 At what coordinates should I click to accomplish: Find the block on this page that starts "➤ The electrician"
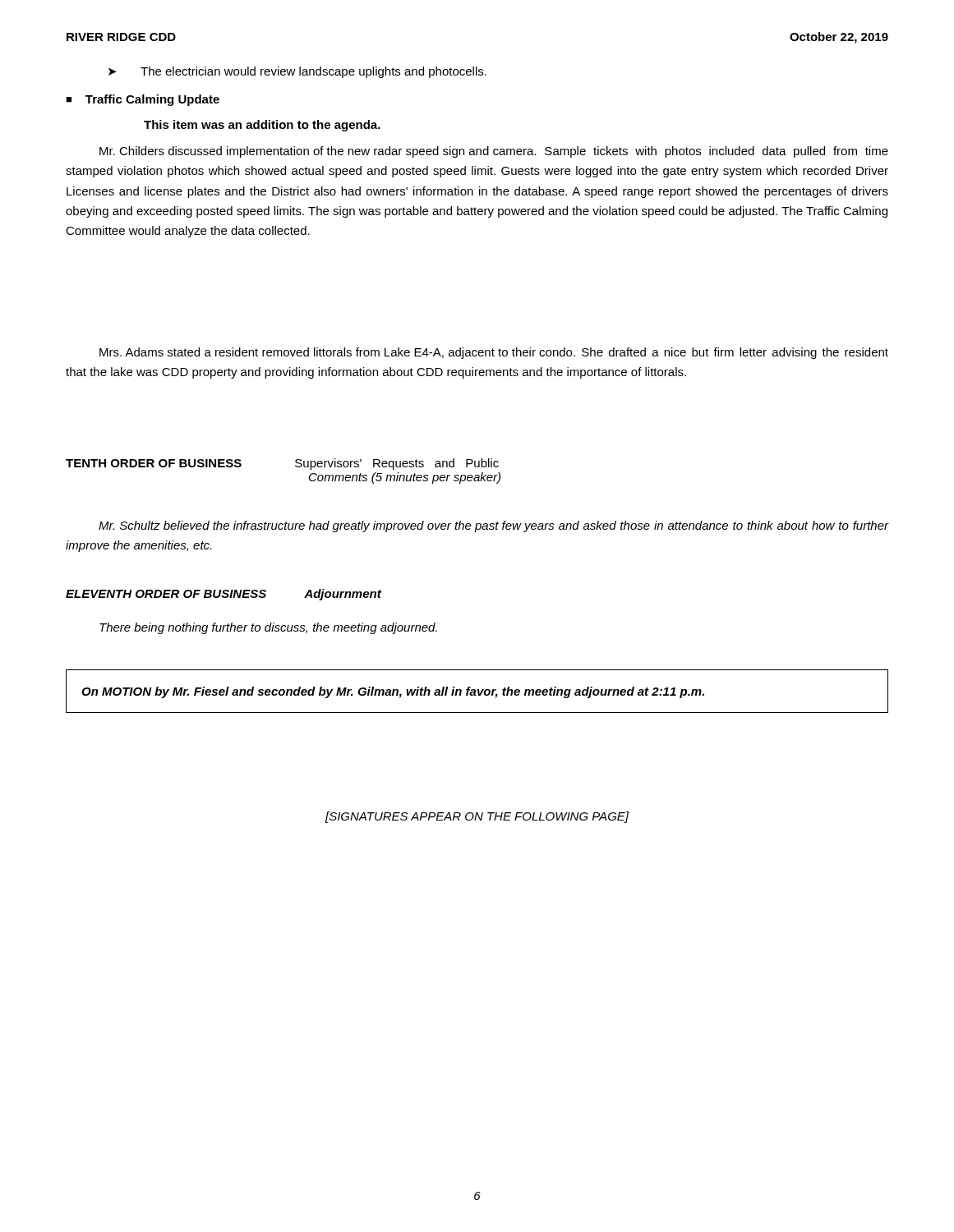click(x=297, y=71)
